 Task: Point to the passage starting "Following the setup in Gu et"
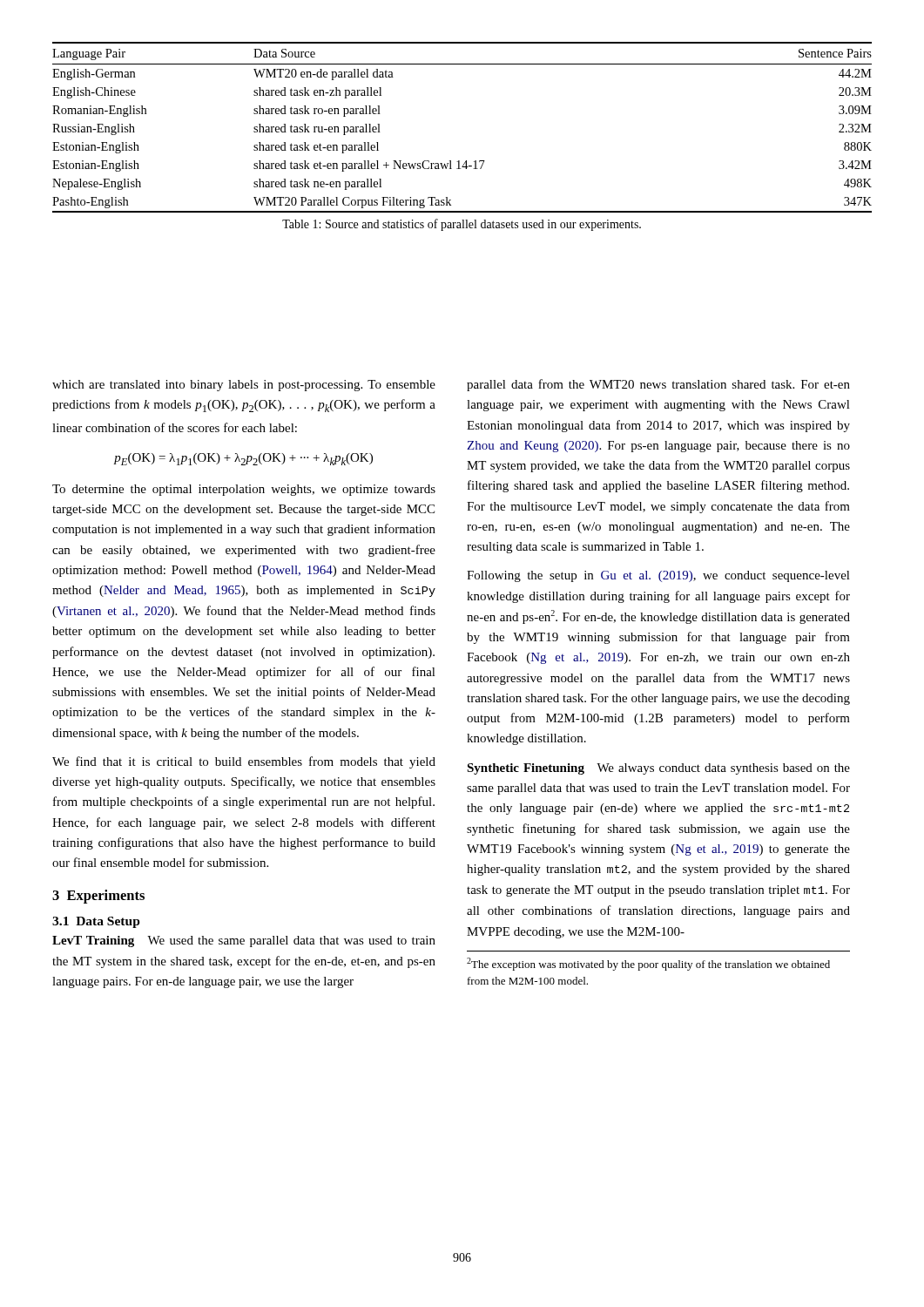[x=658, y=657]
